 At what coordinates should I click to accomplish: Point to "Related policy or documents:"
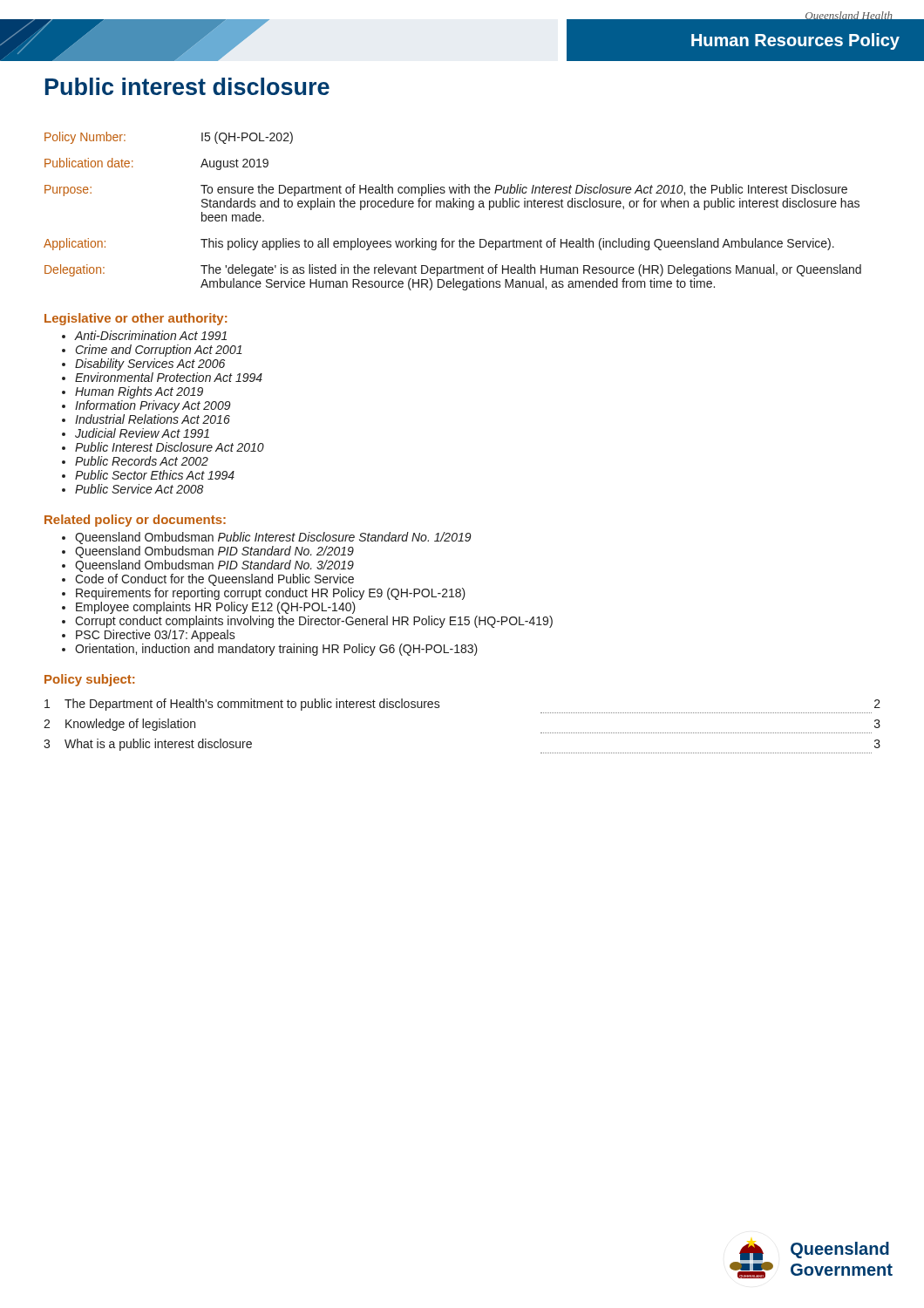point(135,519)
